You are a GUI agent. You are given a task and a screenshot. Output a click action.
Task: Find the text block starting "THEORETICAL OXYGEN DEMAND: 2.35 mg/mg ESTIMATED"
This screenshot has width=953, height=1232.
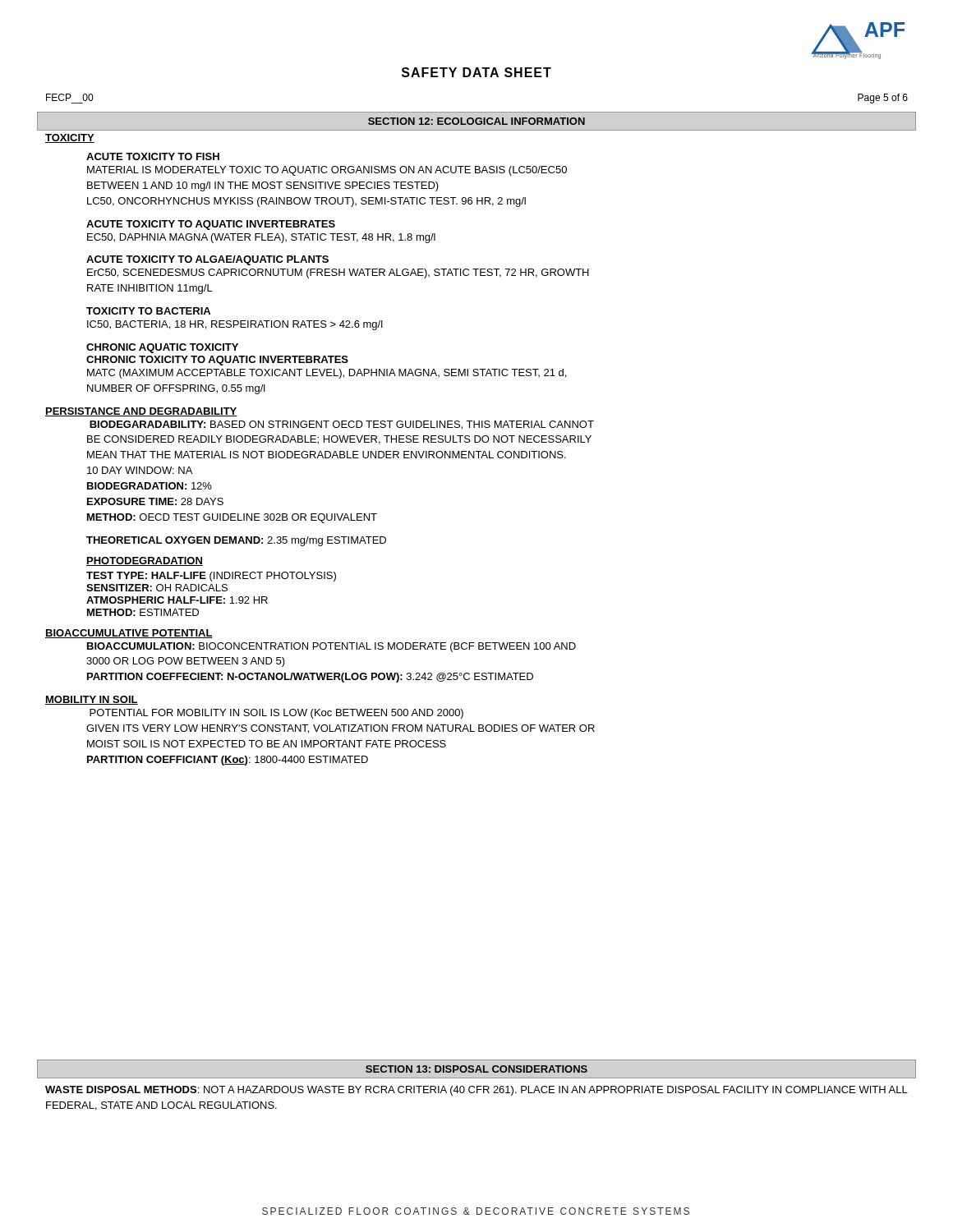pyautogui.click(x=236, y=540)
